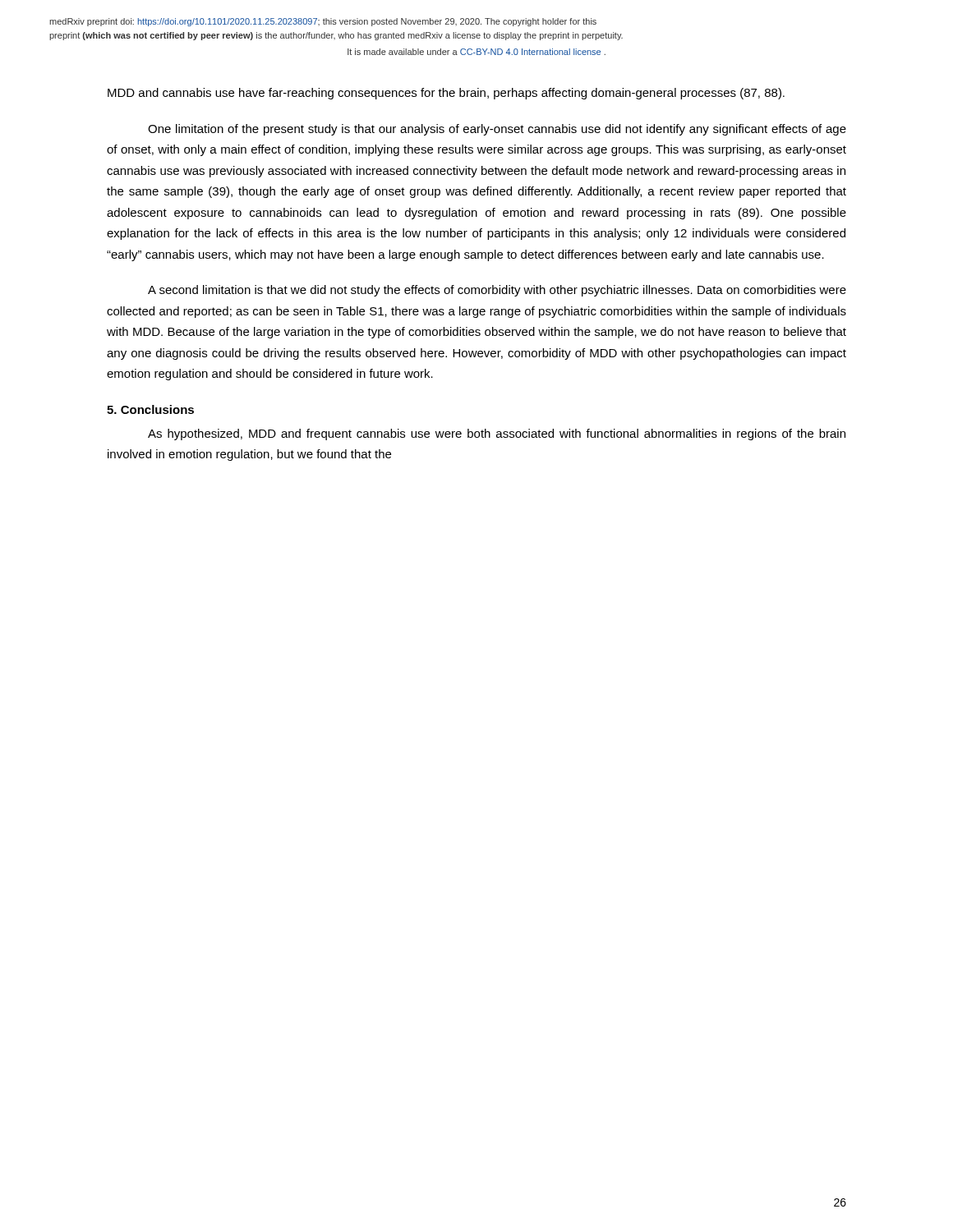Click on the text block containing "MDD and cannabis use have far-reaching consequences for"
Image resolution: width=953 pixels, height=1232 pixels.
tap(446, 92)
